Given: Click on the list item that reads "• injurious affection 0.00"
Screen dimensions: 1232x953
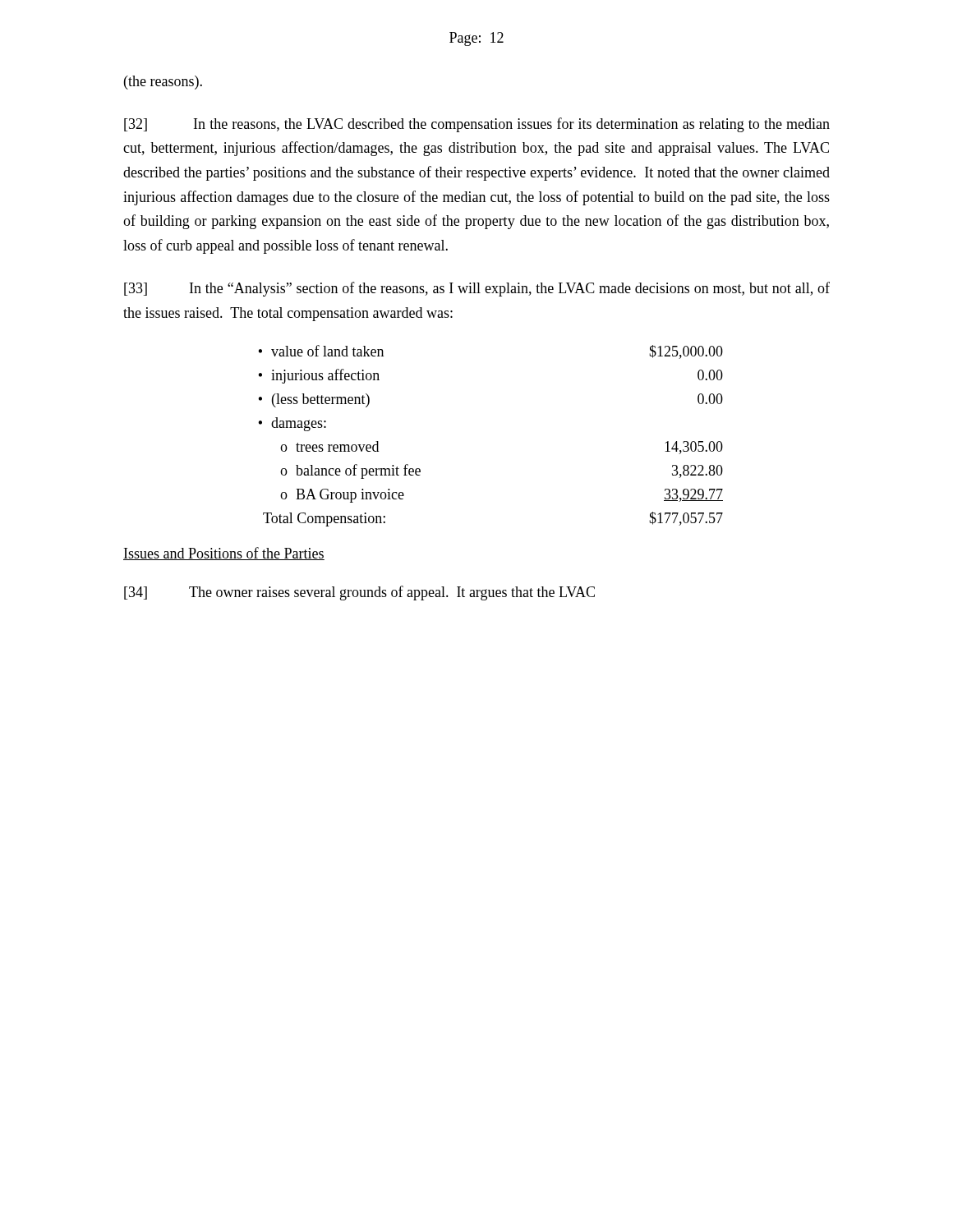Looking at the screenshot, I should pos(331,377).
